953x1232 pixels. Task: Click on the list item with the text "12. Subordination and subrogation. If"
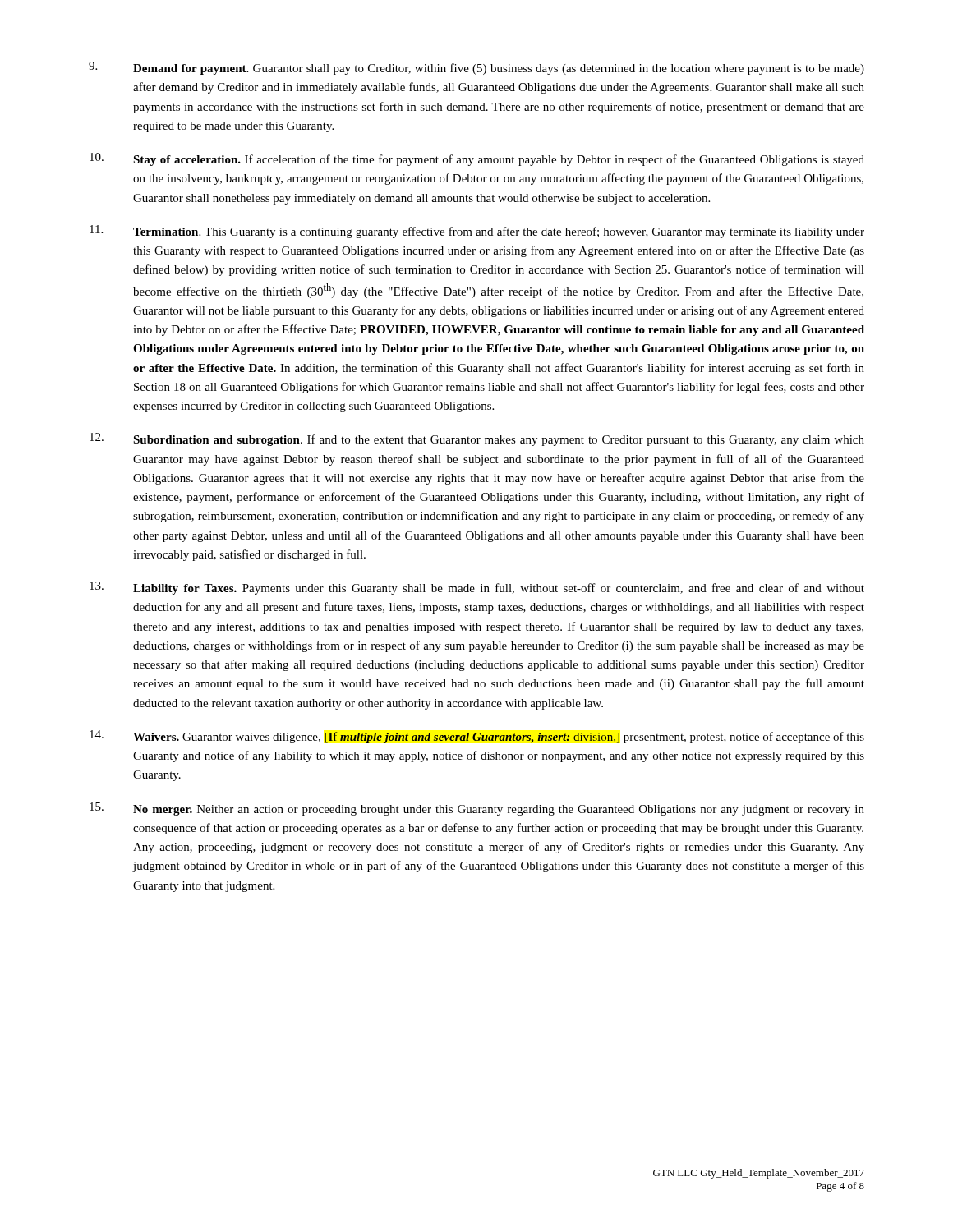click(x=476, y=497)
